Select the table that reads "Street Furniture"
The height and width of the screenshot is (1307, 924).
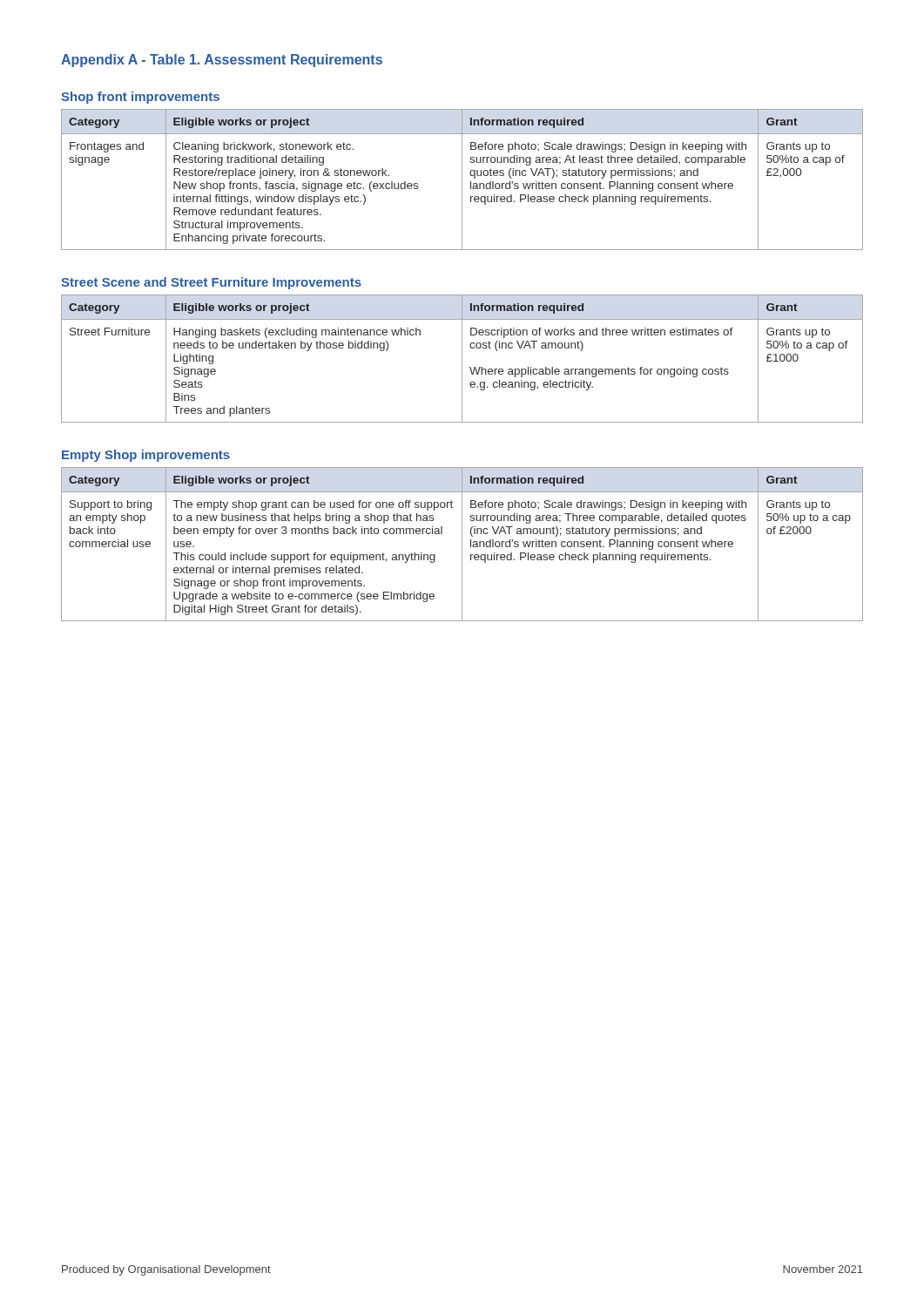click(x=462, y=359)
